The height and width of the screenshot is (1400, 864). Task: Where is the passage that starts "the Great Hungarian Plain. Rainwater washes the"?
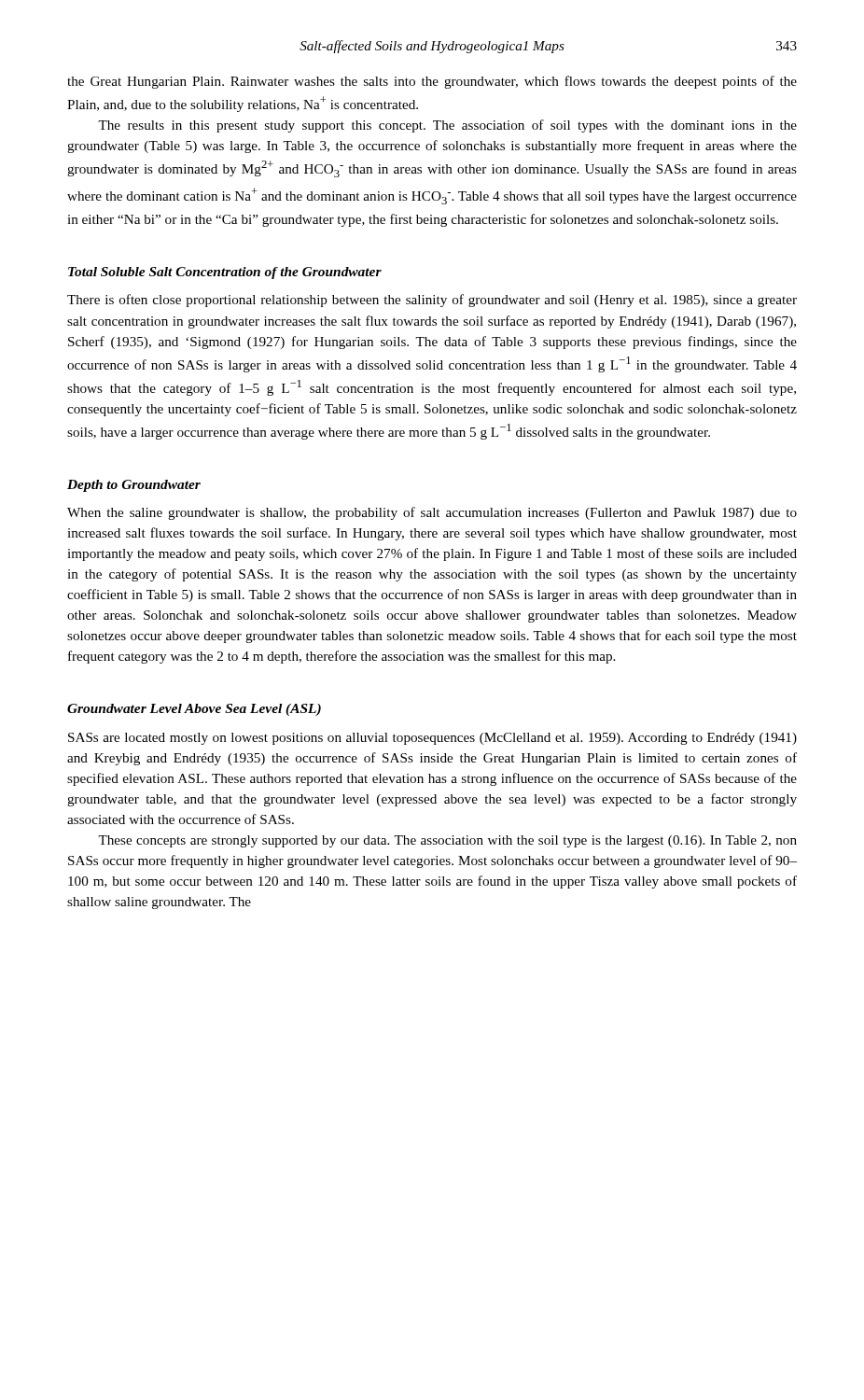[432, 150]
